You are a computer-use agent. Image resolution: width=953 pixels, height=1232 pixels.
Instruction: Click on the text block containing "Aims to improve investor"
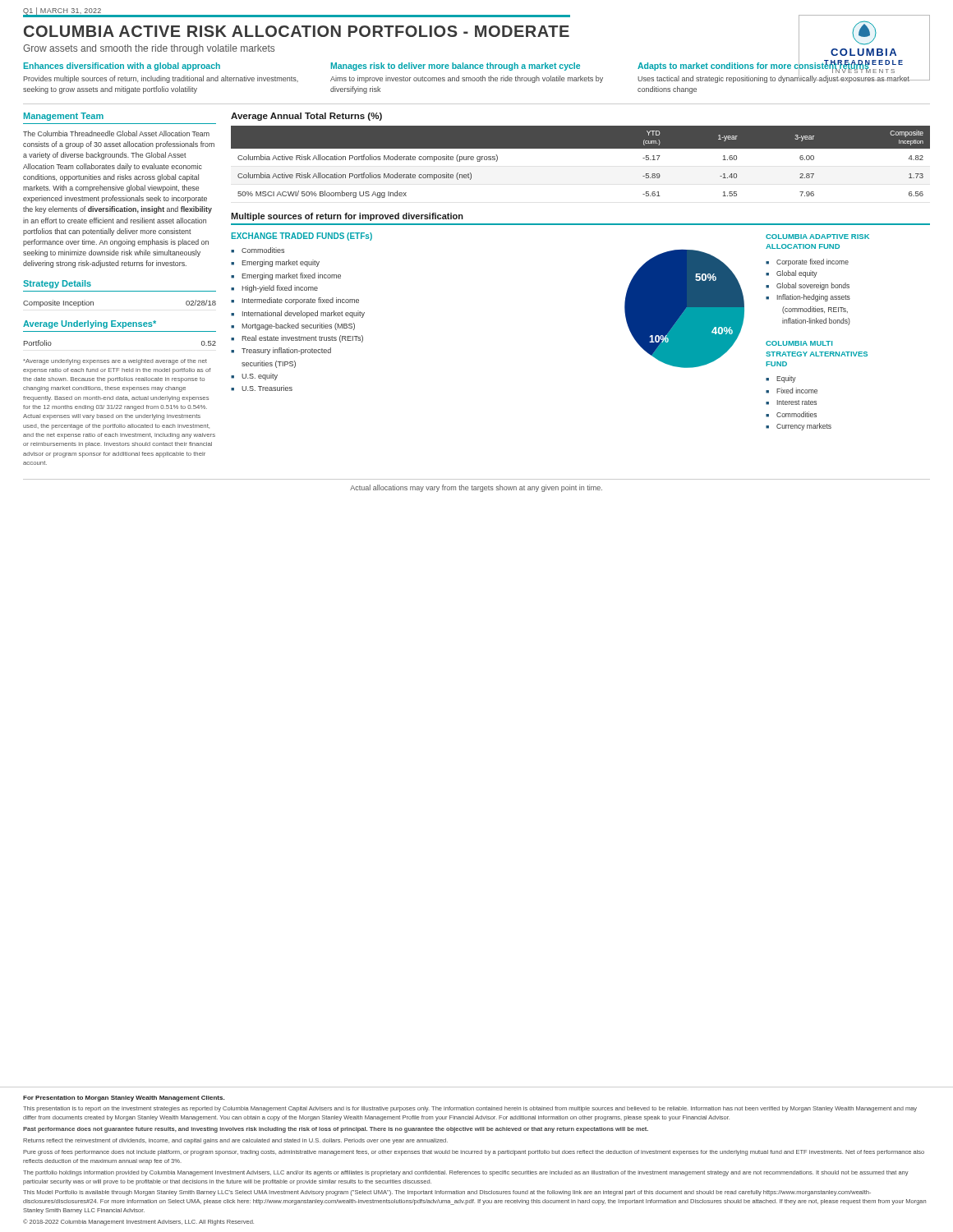pos(467,84)
